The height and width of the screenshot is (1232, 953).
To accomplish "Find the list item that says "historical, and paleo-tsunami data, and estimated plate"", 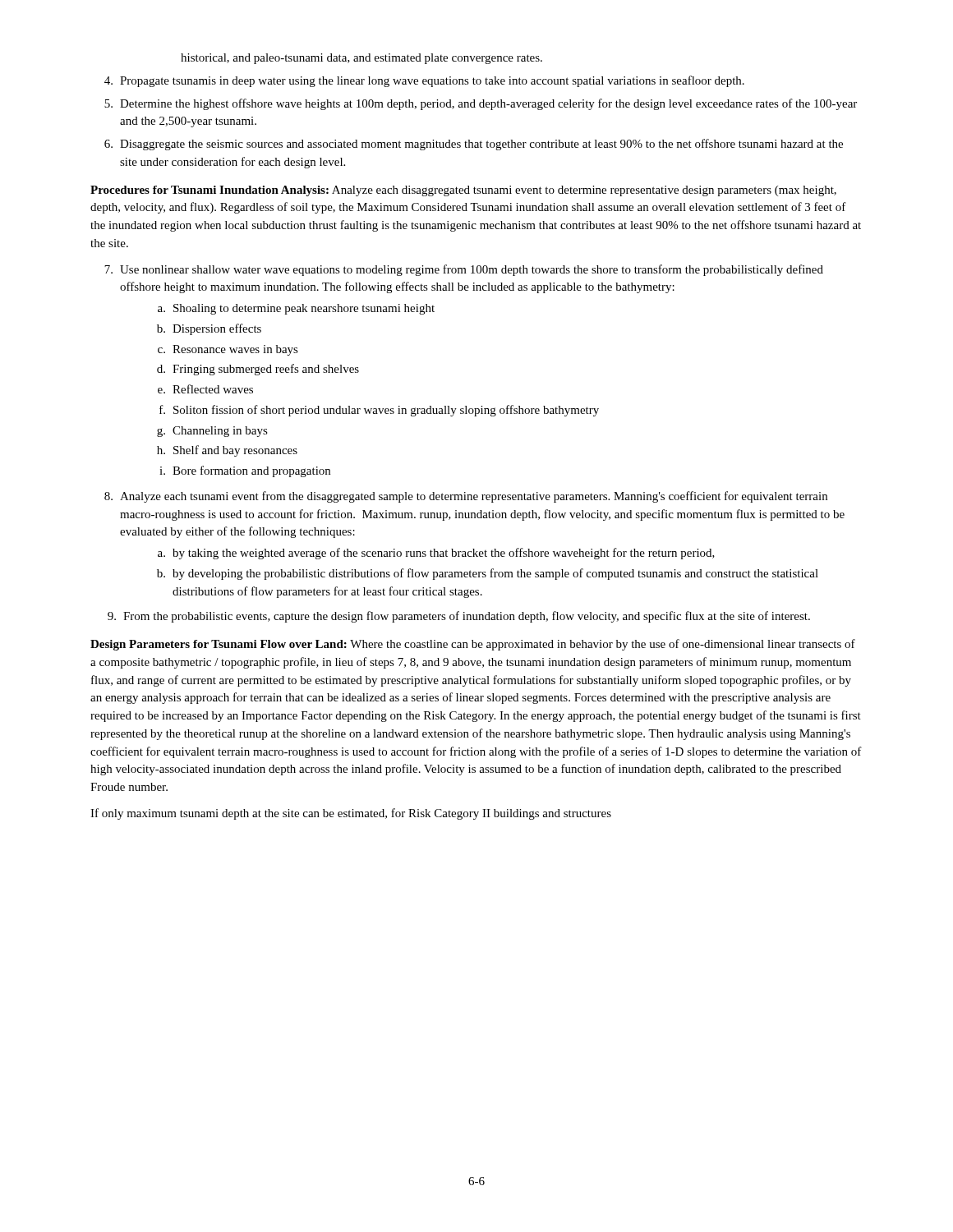I will coord(362,57).
